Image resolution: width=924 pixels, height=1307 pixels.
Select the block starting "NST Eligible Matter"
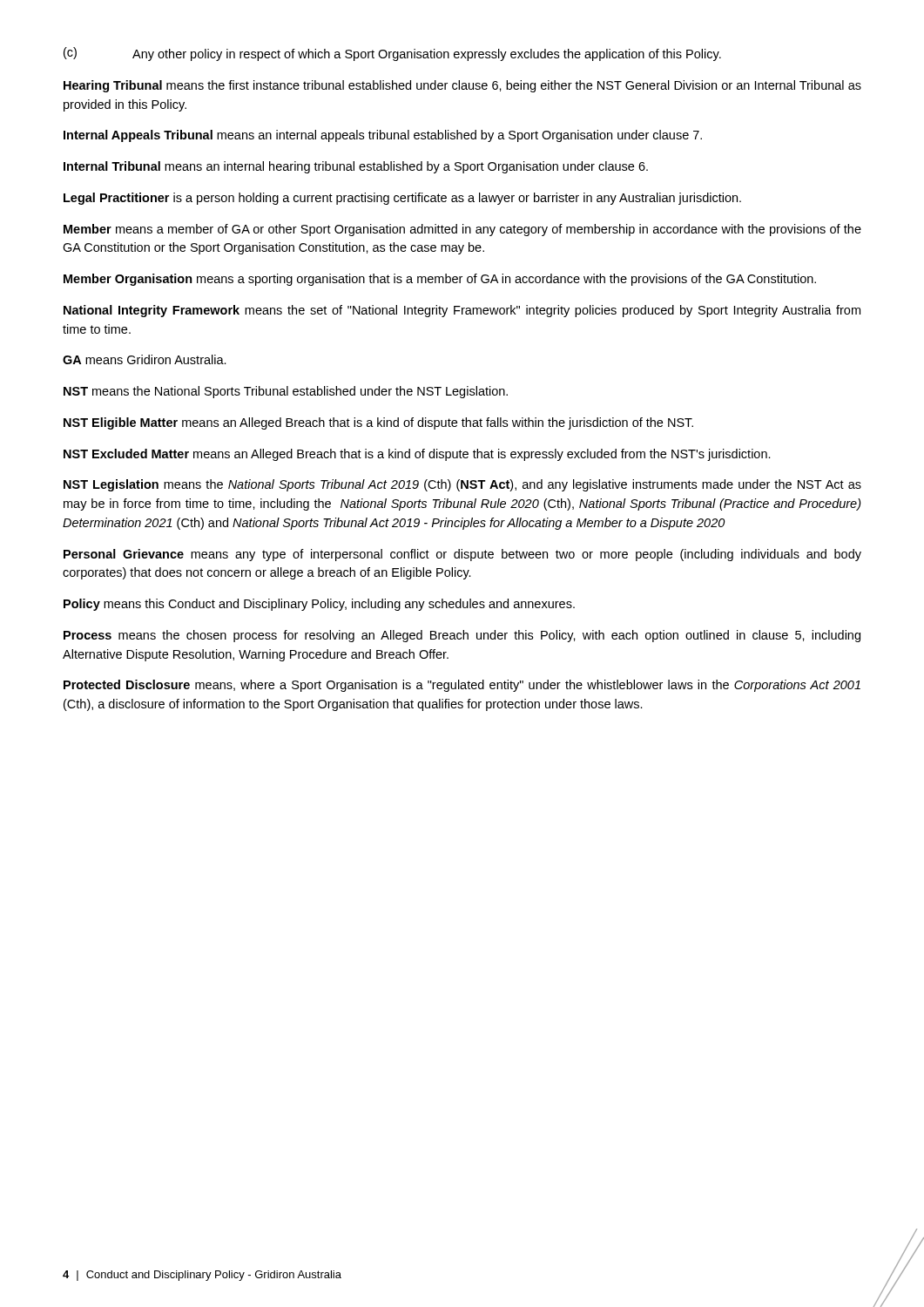(379, 422)
